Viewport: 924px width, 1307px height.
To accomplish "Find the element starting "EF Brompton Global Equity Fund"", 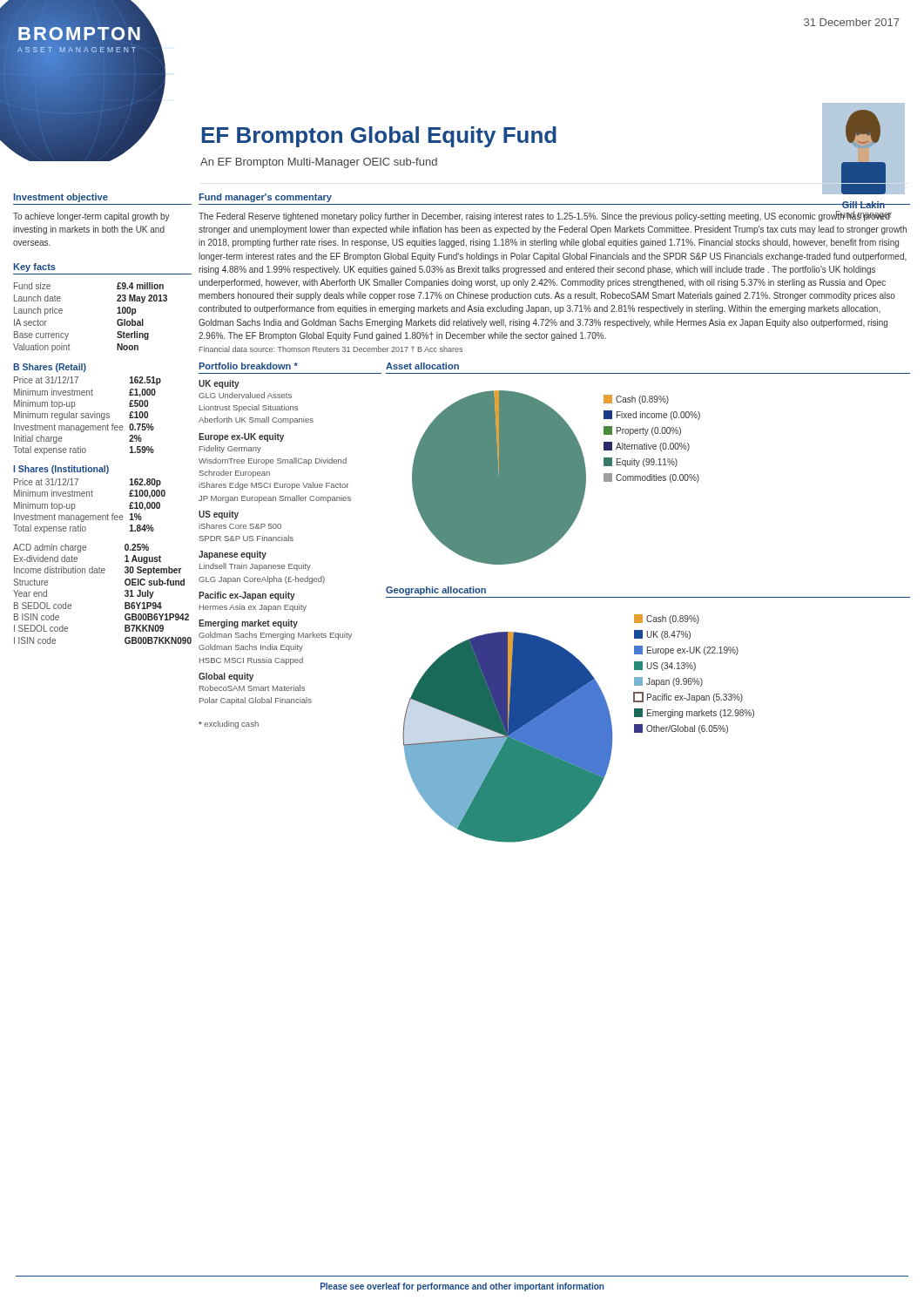I will (x=379, y=135).
